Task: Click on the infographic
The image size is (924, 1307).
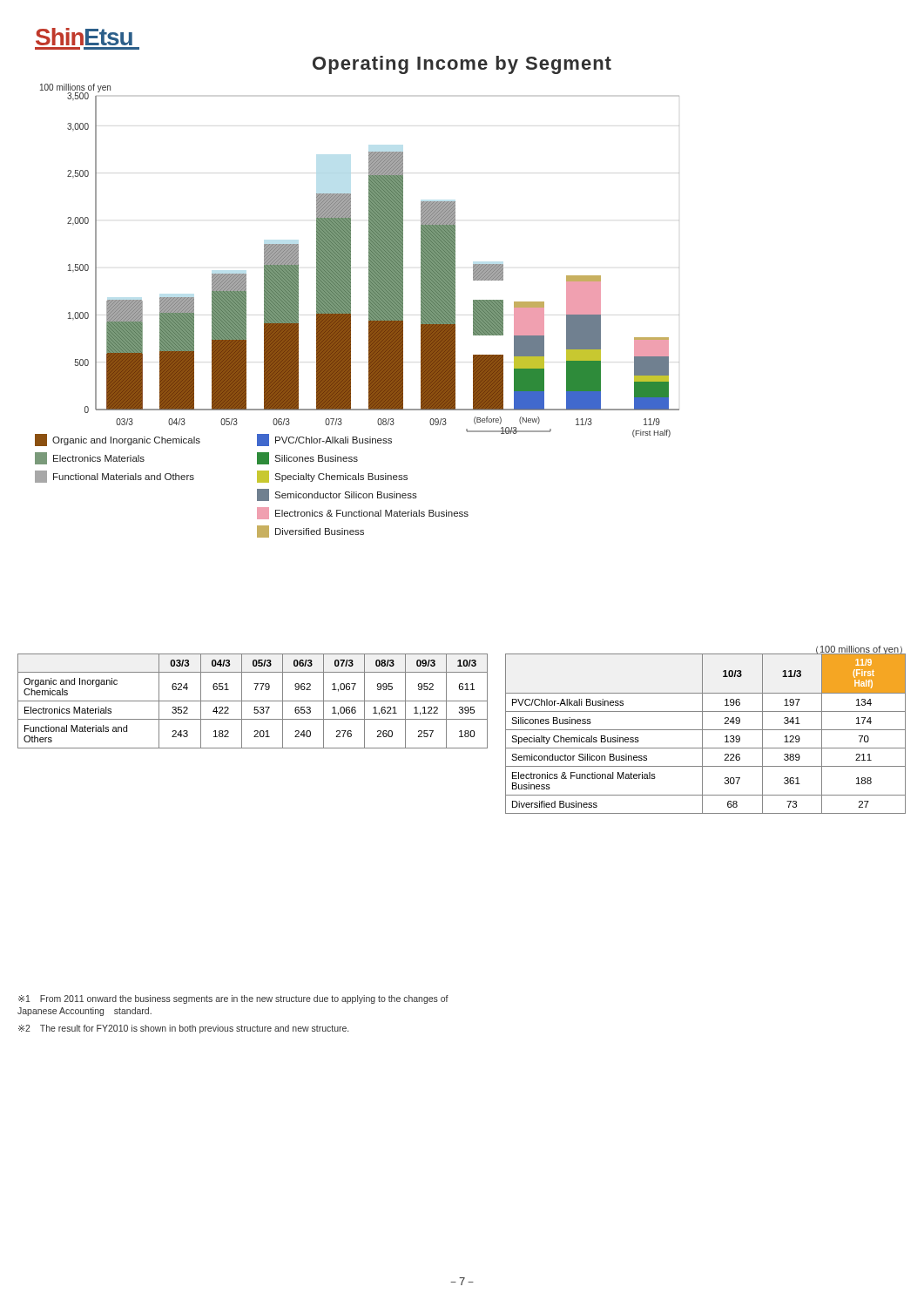Action: [366, 521]
